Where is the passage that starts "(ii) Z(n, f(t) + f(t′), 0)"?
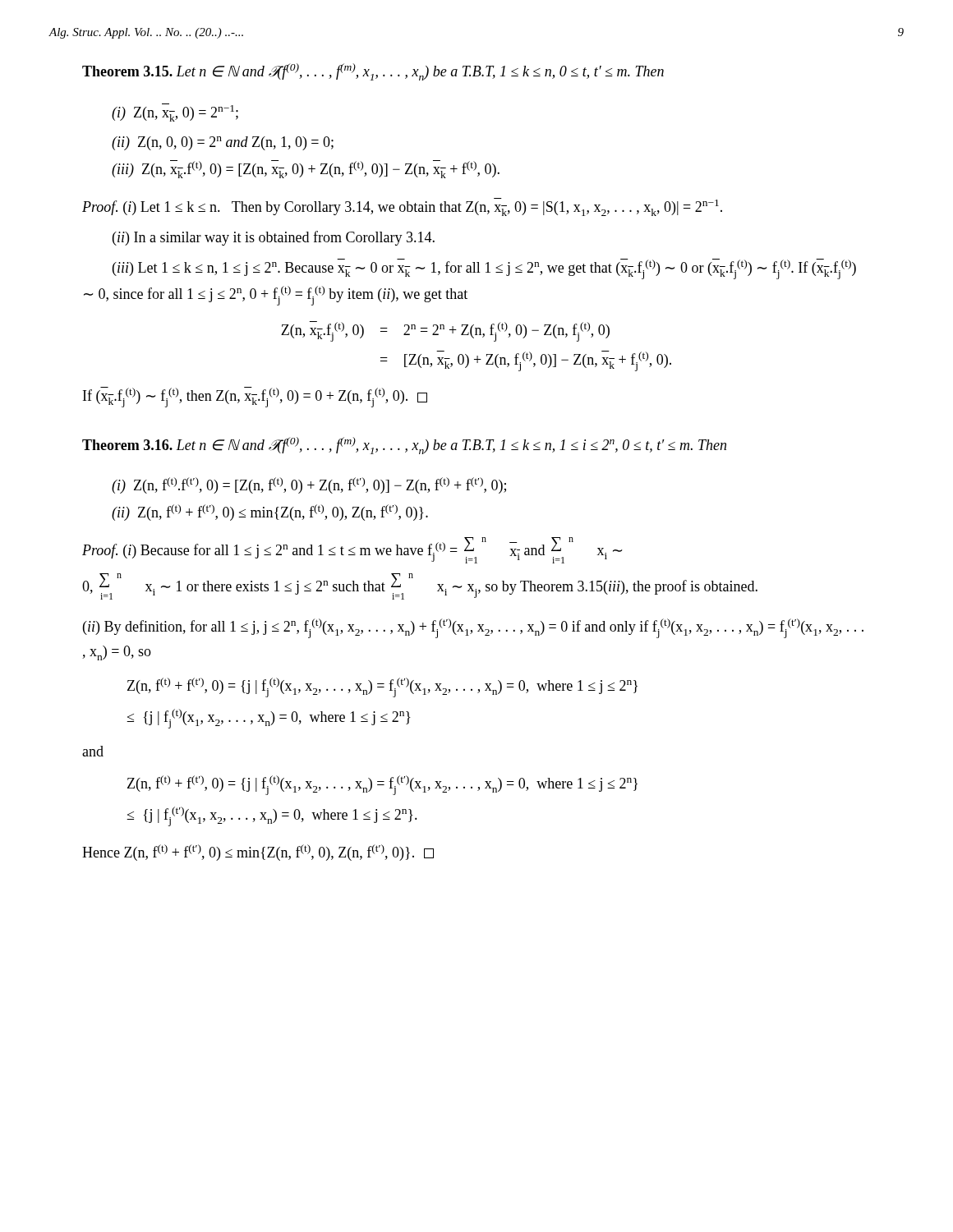Screen dimensions: 1232x953 tap(270, 512)
